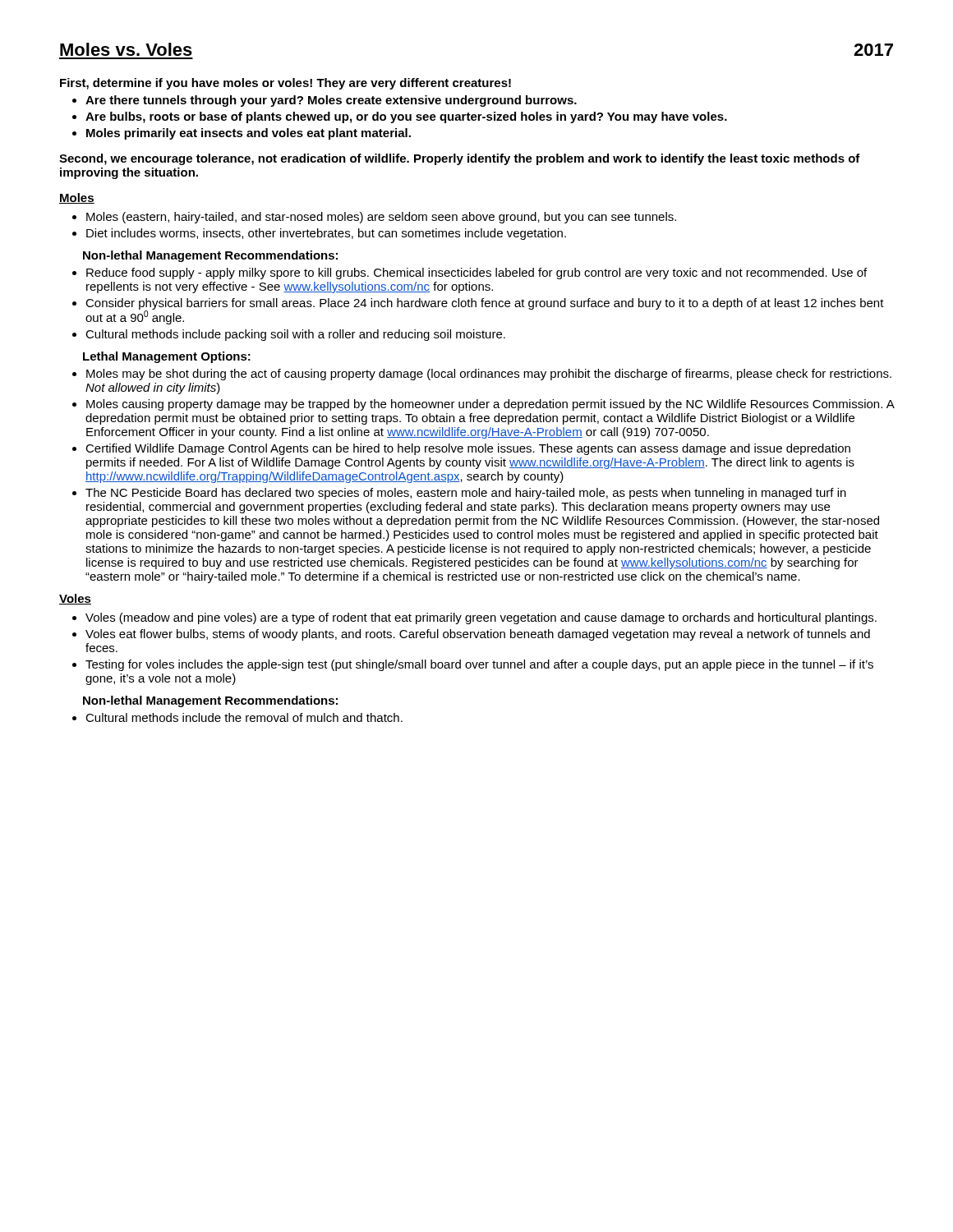
Task: Locate the text block that says "First, determine if you"
Action: pos(286,83)
